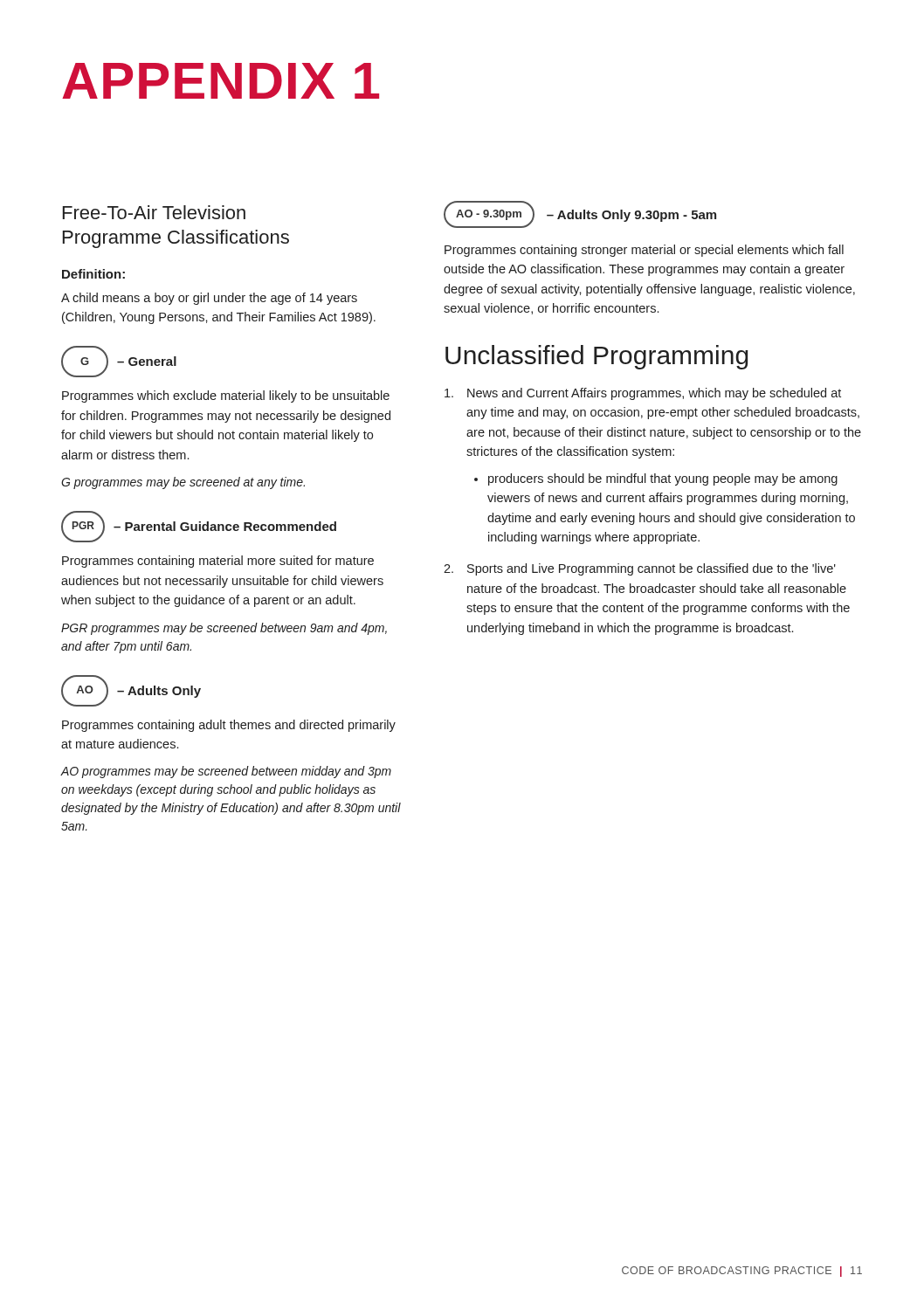
Task: Where is the passage that starts "Definition: A child"?
Action: (x=231, y=296)
